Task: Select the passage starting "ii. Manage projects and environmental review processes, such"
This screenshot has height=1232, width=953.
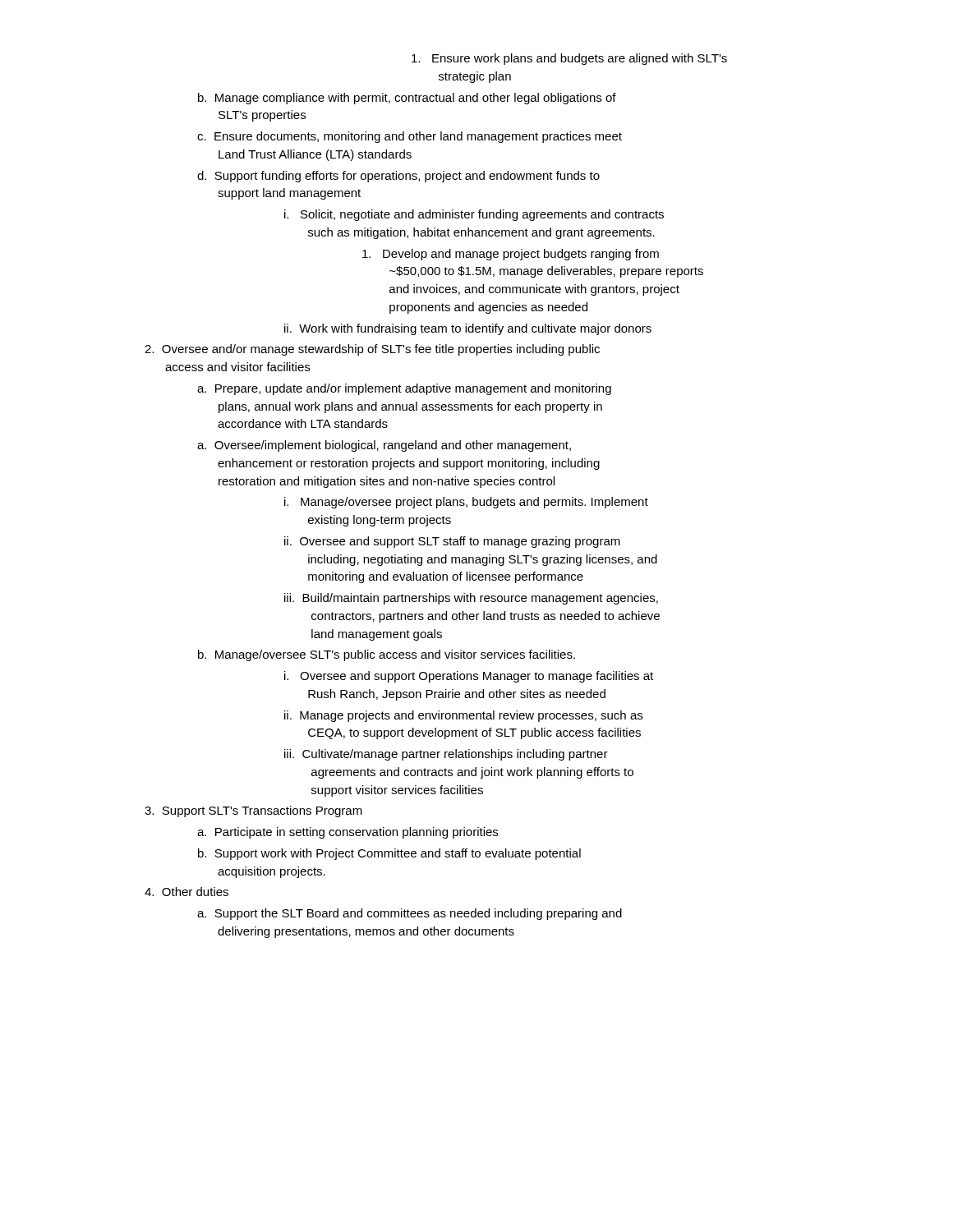Action: (x=463, y=723)
